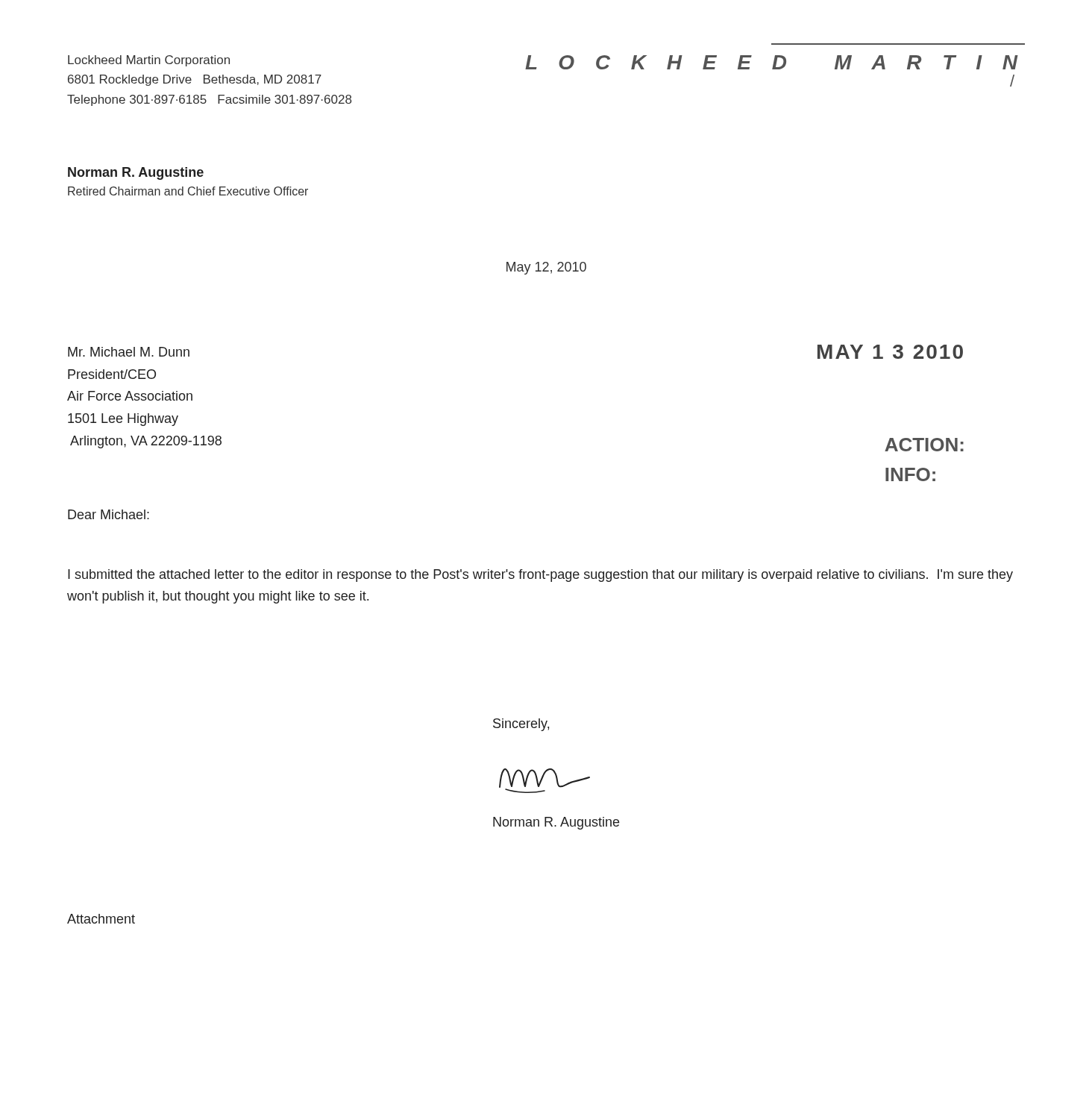The width and height of the screenshot is (1092, 1119).
Task: Click on the text that reads "May 12, 2010"
Action: click(x=546, y=267)
